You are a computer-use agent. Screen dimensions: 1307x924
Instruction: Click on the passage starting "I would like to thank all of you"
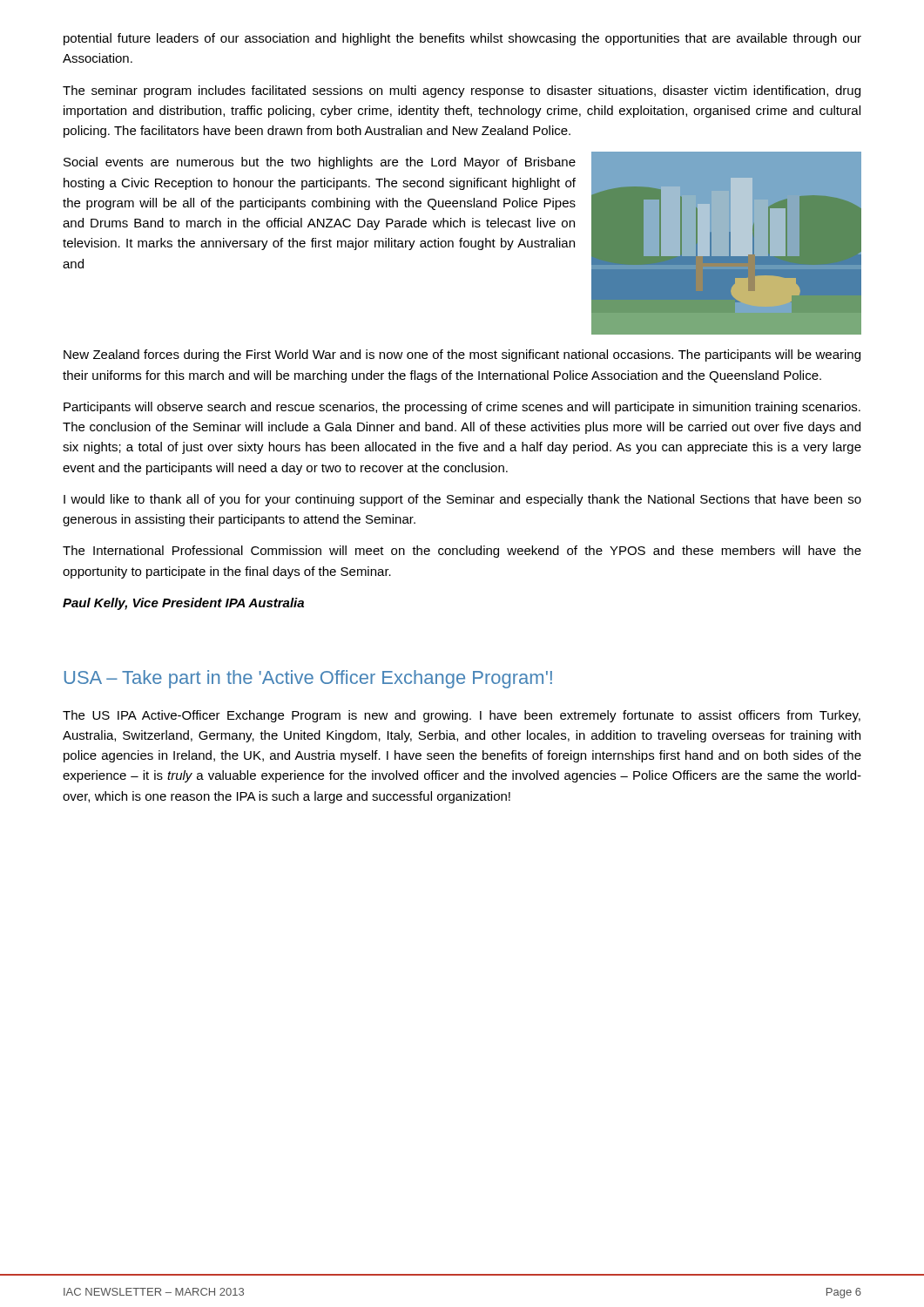pyautogui.click(x=462, y=509)
